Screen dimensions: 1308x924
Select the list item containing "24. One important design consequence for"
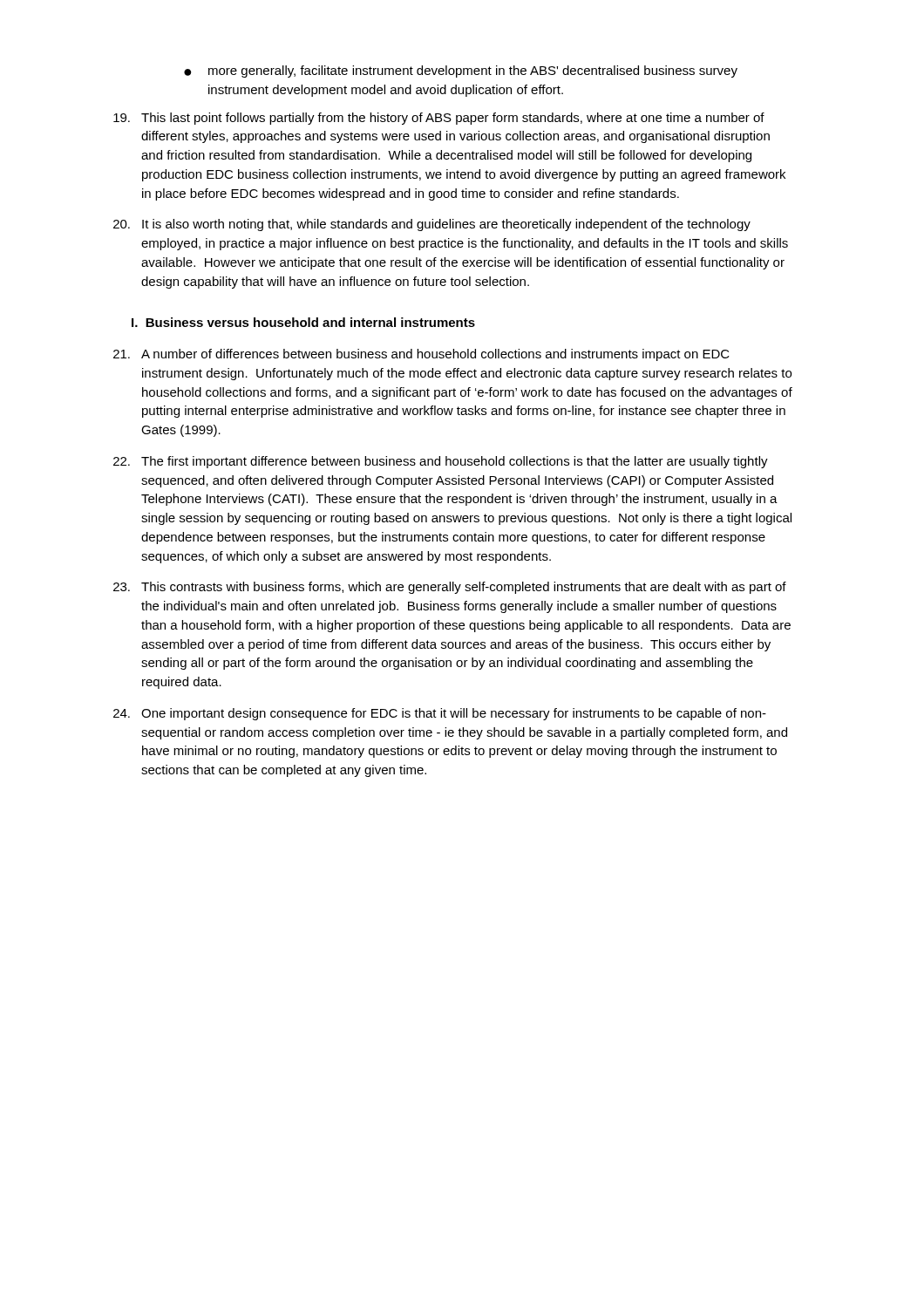point(436,741)
